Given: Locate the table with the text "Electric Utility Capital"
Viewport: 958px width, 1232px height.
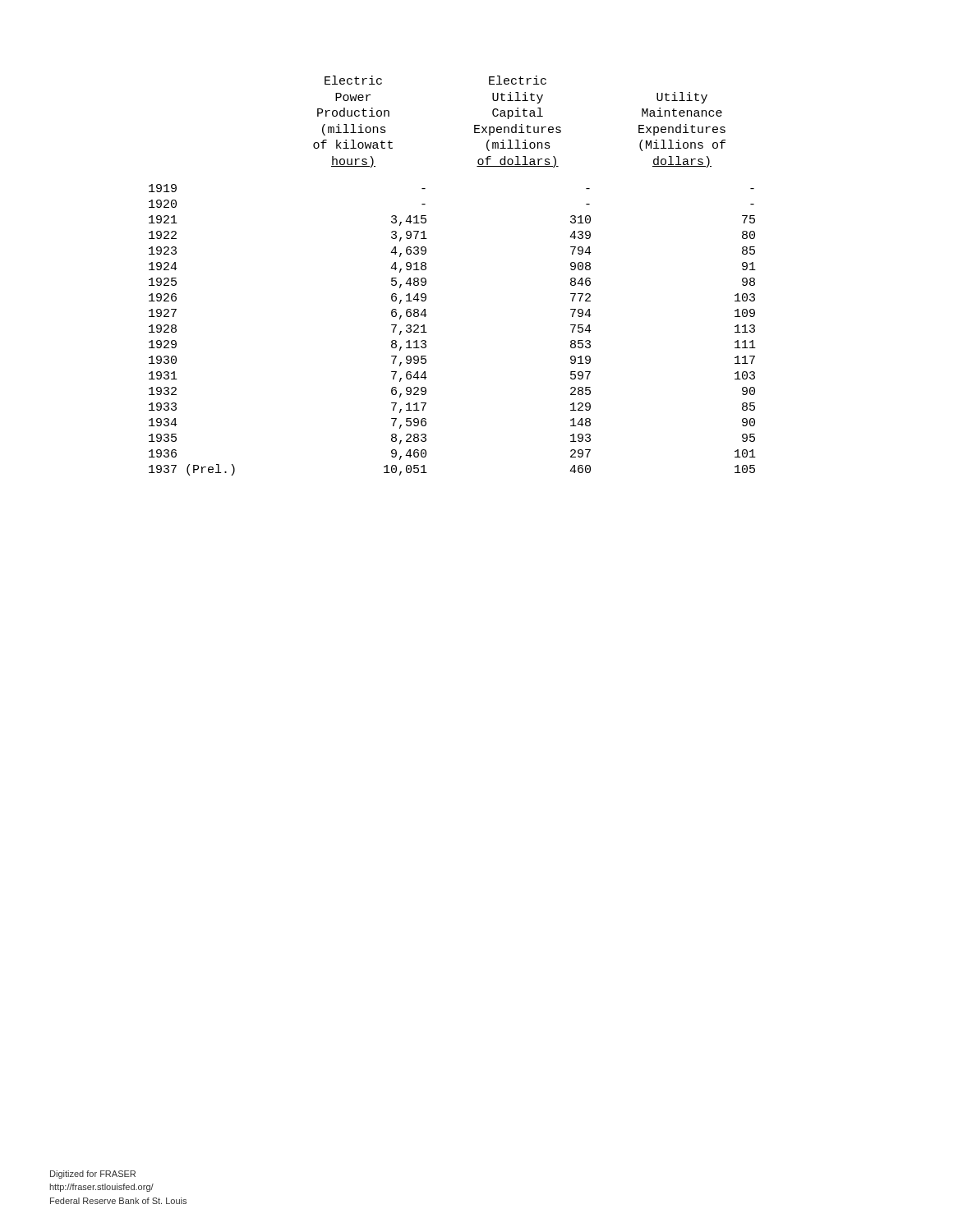Looking at the screenshot, I should point(456,276).
